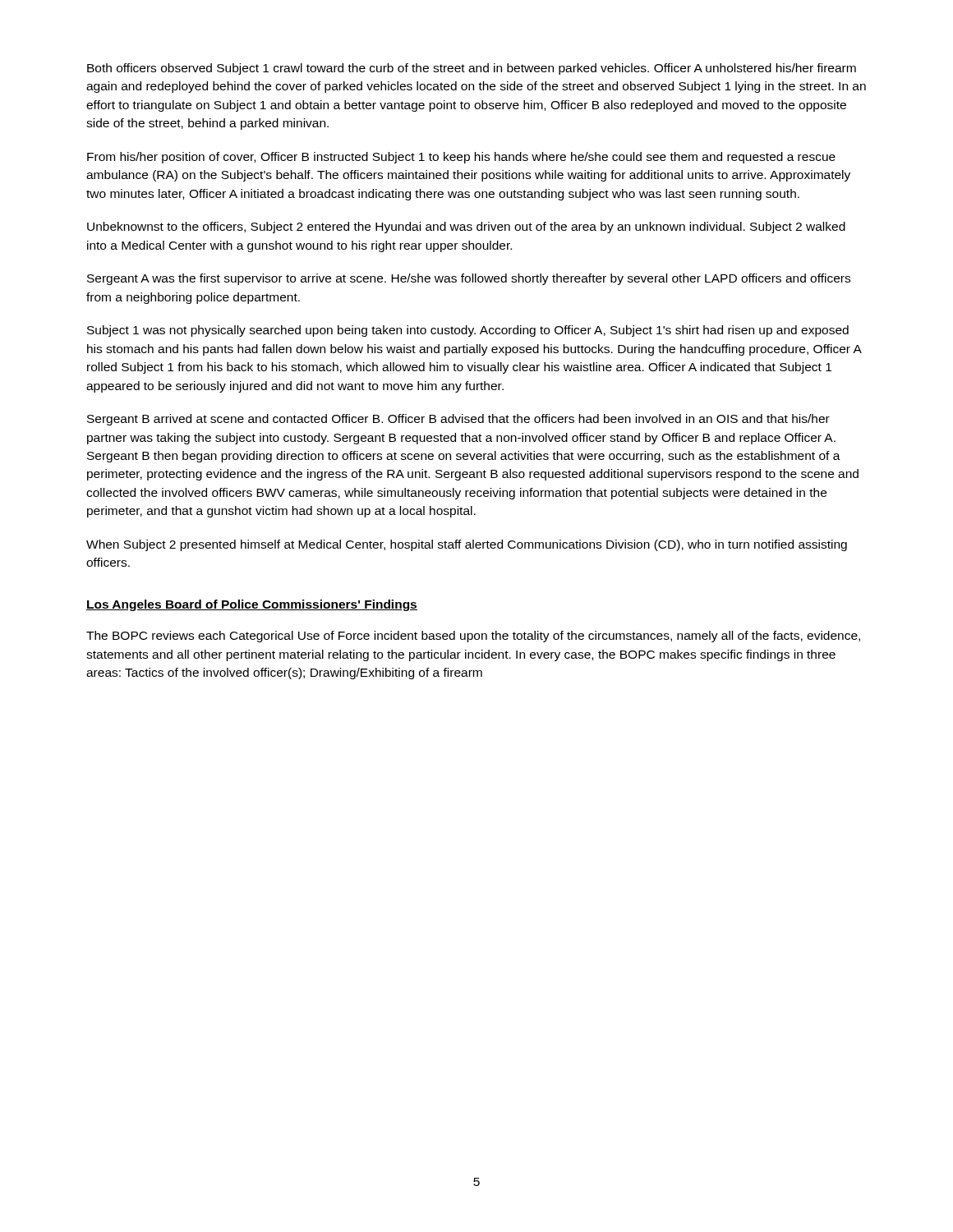Screen dimensions: 1232x953
Task: Click on the text block with the text "When Subject 2"
Action: pos(467,553)
